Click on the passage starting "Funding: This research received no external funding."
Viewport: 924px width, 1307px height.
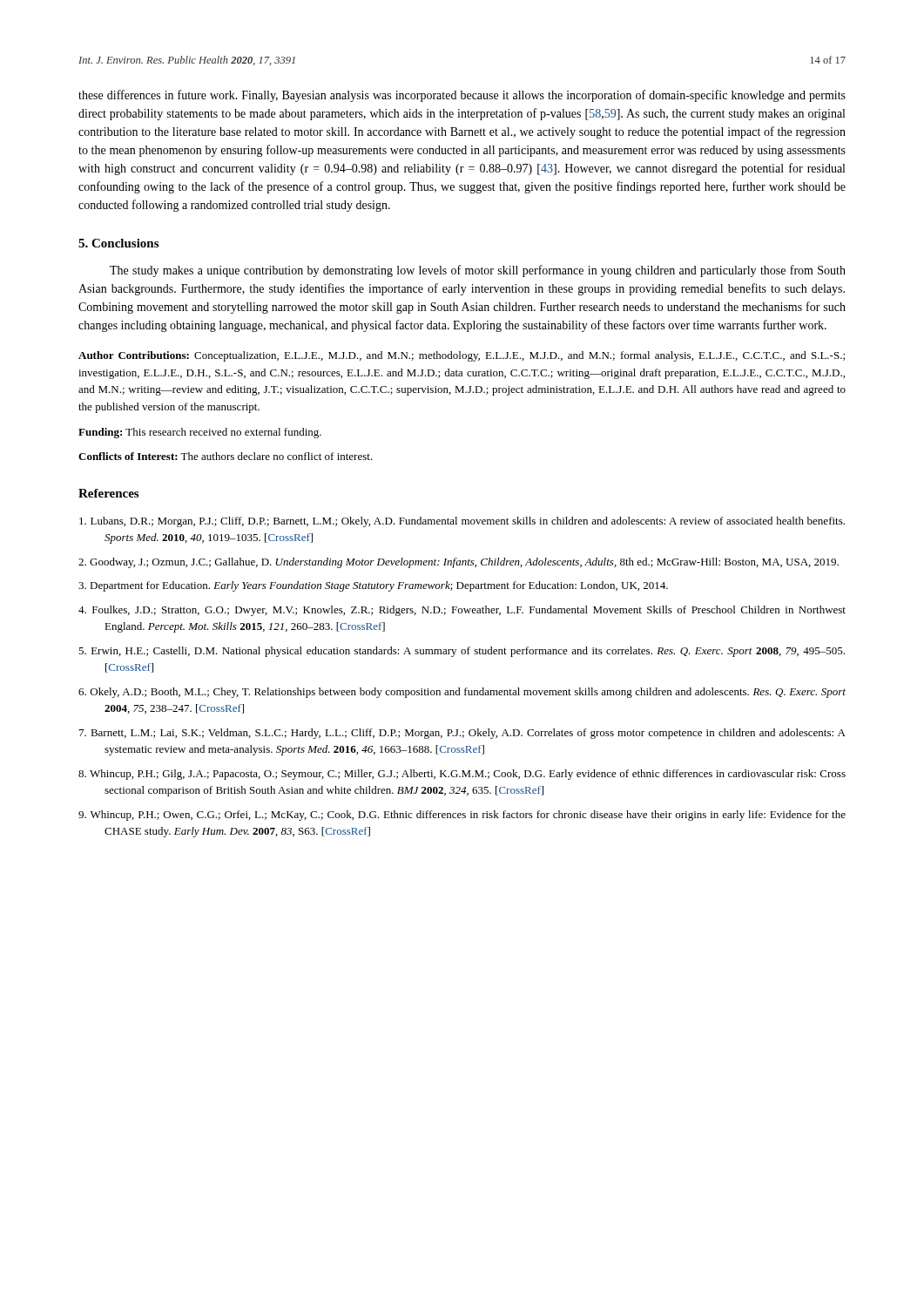[200, 433]
